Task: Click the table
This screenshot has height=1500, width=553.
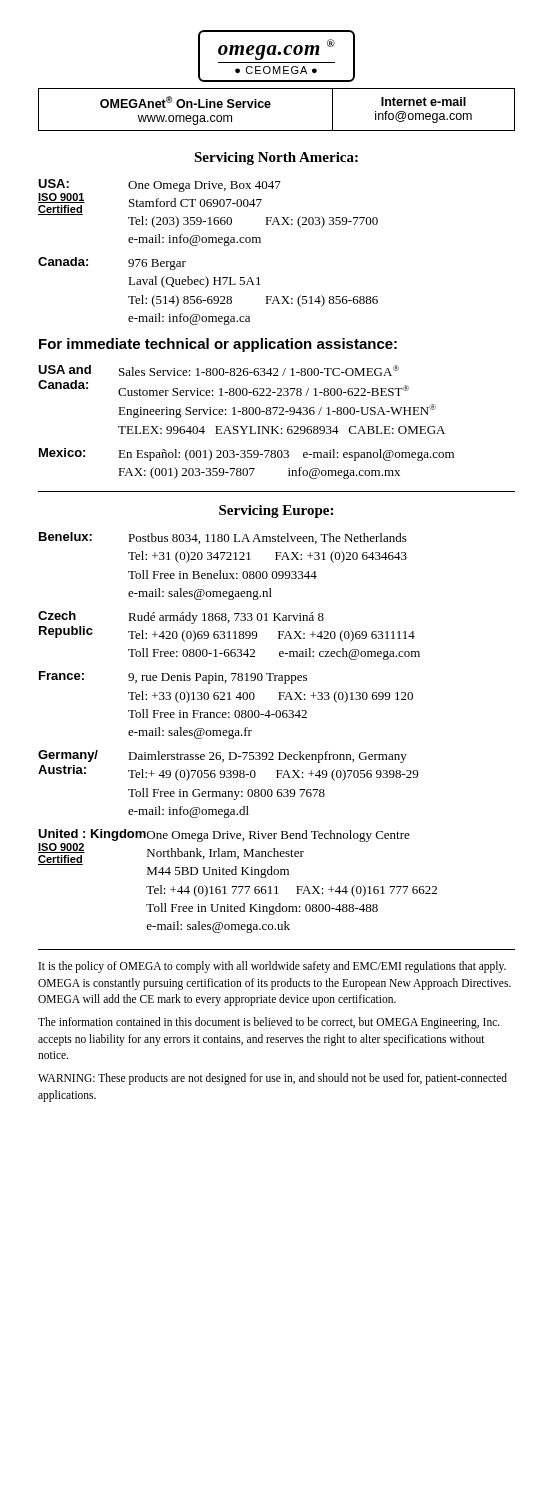Action: [276, 109]
